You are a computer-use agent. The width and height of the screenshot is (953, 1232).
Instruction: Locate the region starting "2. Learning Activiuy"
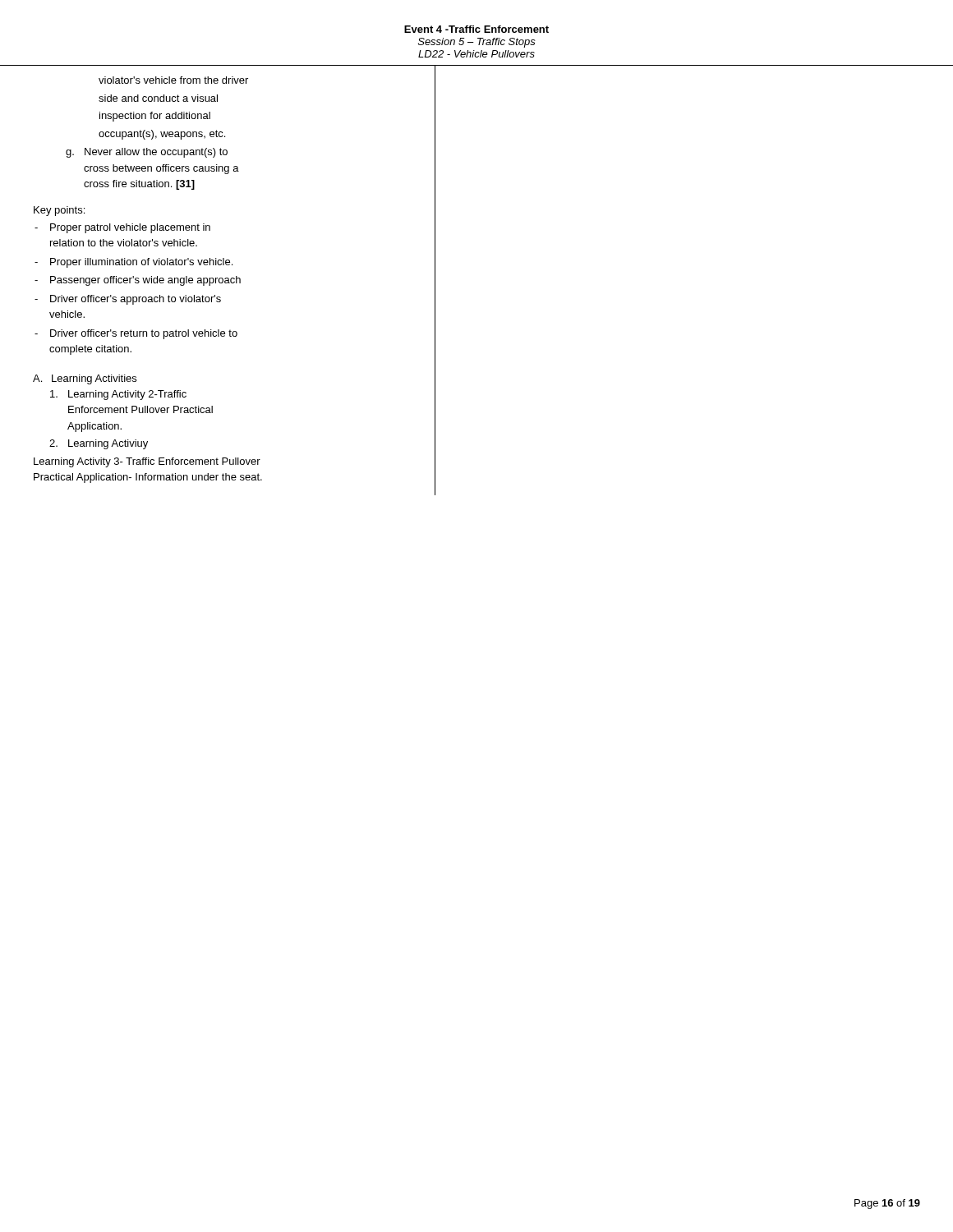tap(99, 443)
